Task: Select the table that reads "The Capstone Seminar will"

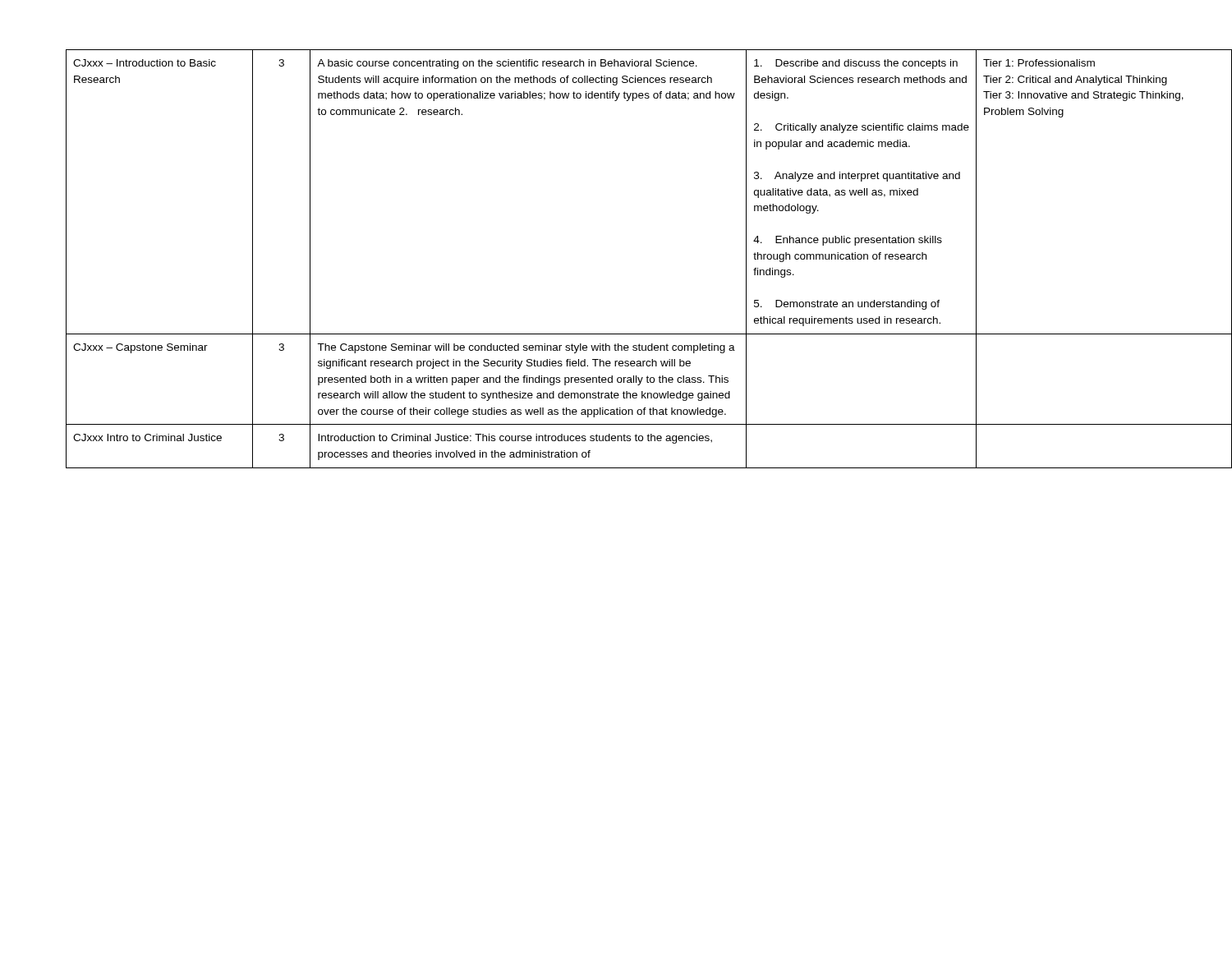Action: pyautogui.click(x=616, y=259)
